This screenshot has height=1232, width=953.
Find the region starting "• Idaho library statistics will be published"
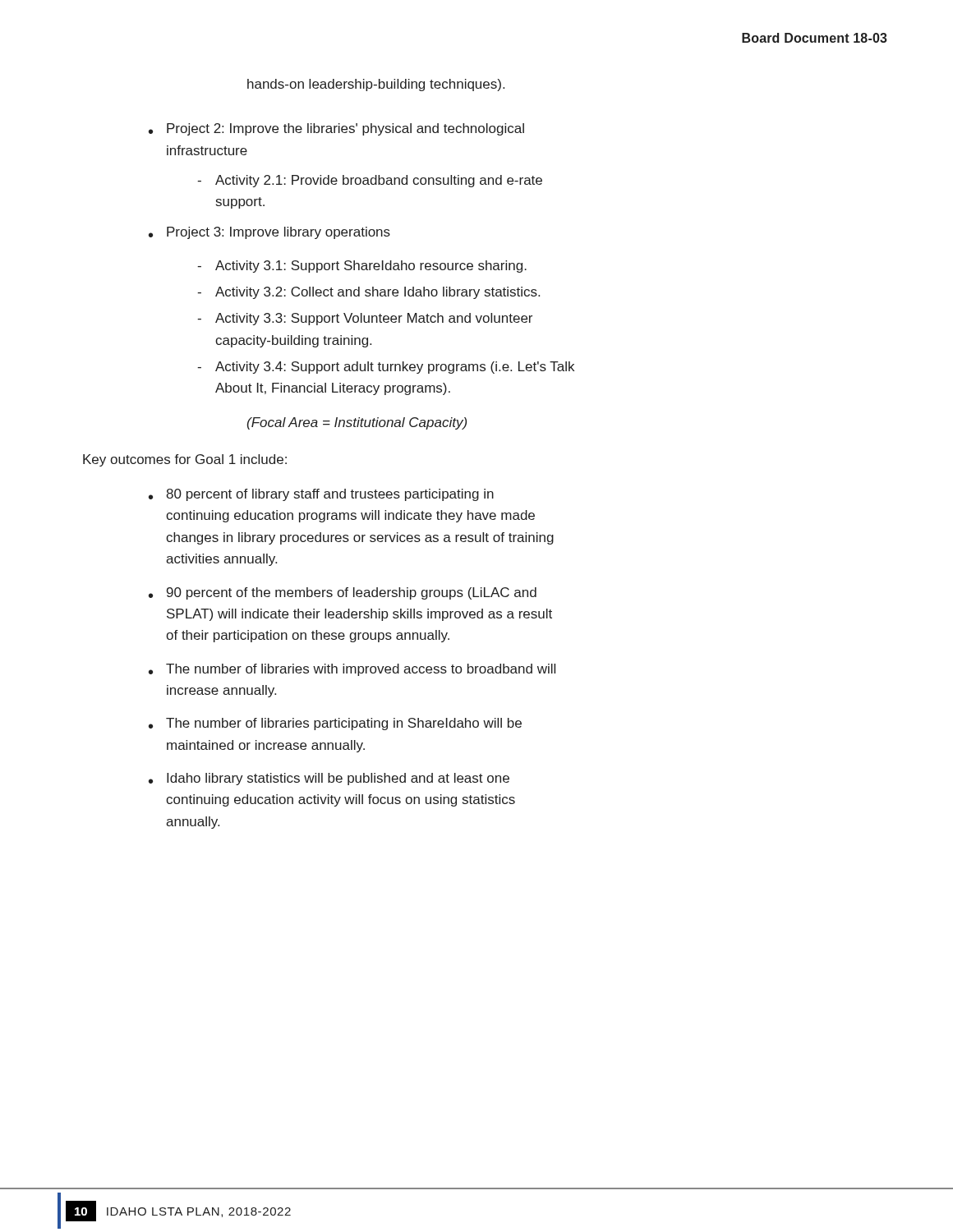[332, 800]
